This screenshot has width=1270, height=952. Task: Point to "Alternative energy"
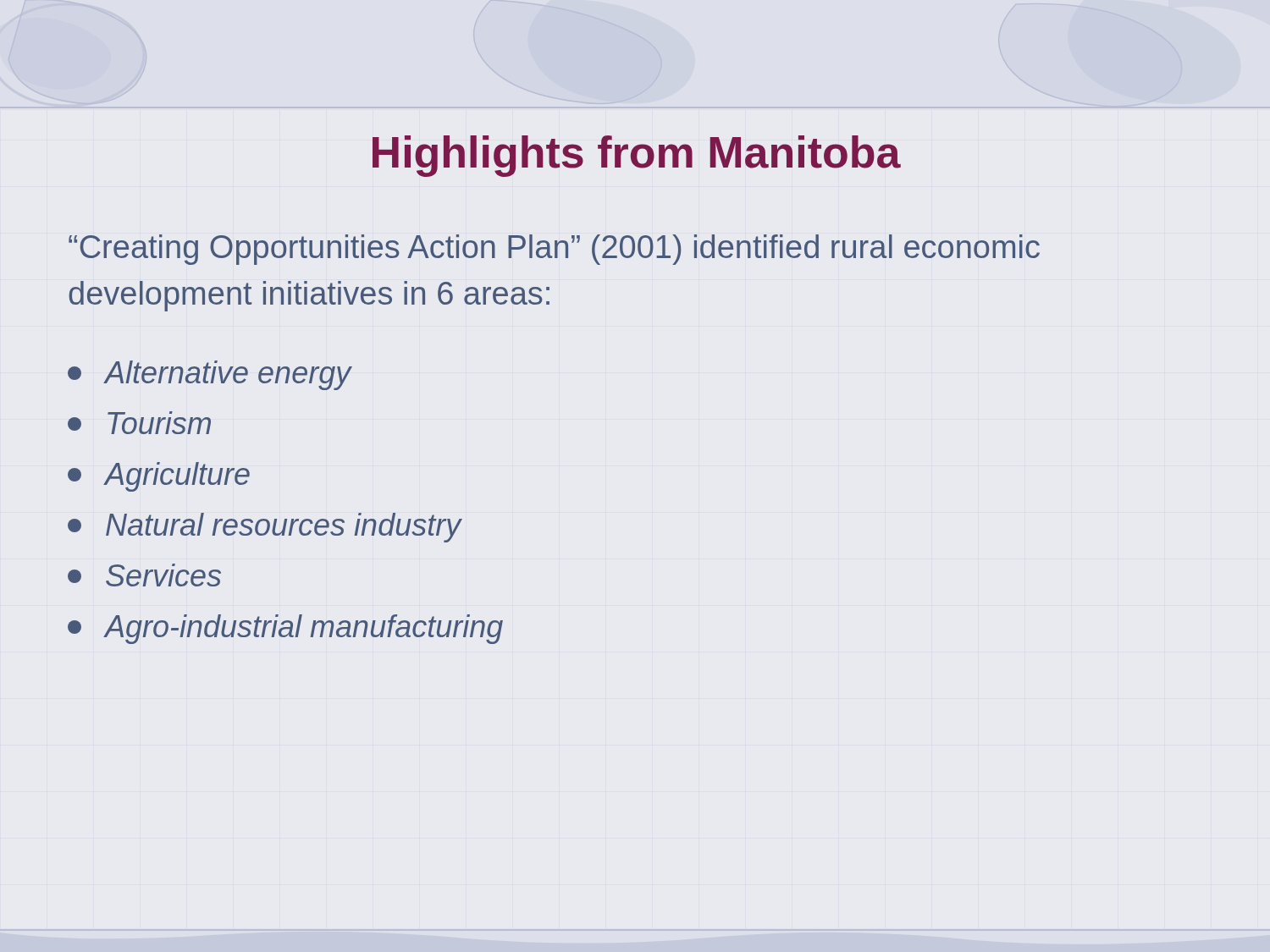click(x=209, y=373)
